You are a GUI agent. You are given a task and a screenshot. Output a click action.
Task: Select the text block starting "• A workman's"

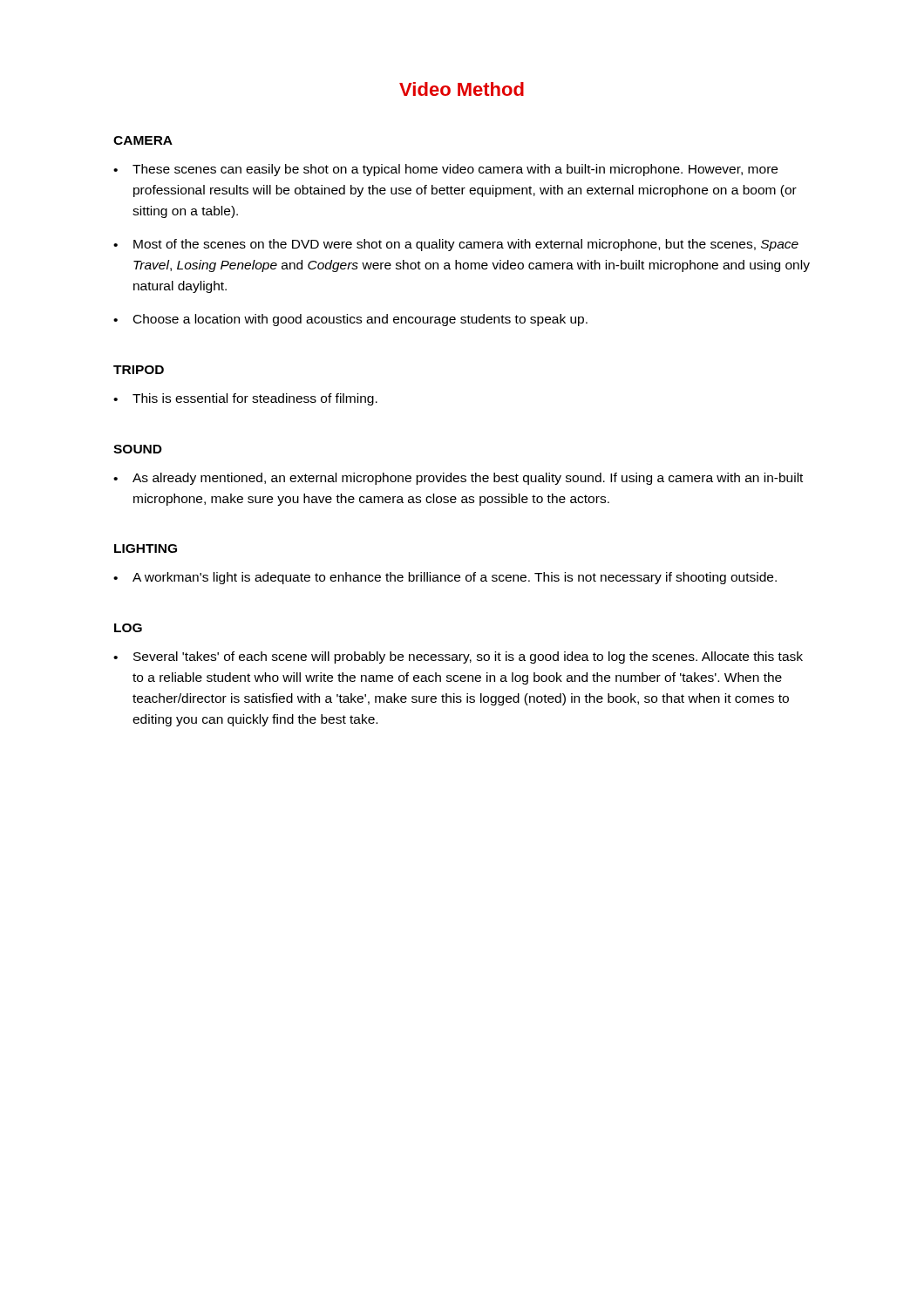(462, 578)
